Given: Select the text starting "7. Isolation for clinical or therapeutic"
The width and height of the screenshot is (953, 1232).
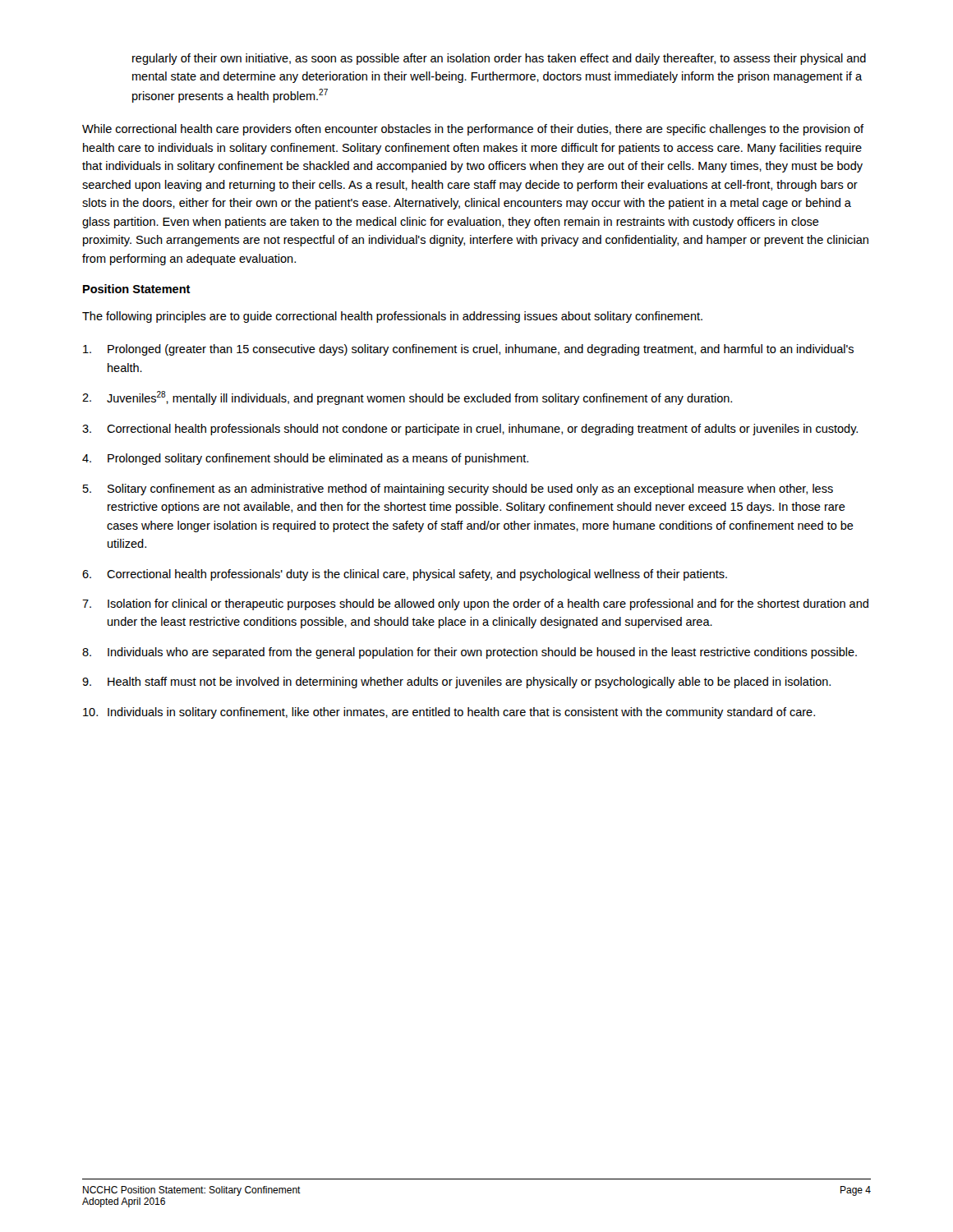Looking at the screenshot, I should click(x=476, y=613).
